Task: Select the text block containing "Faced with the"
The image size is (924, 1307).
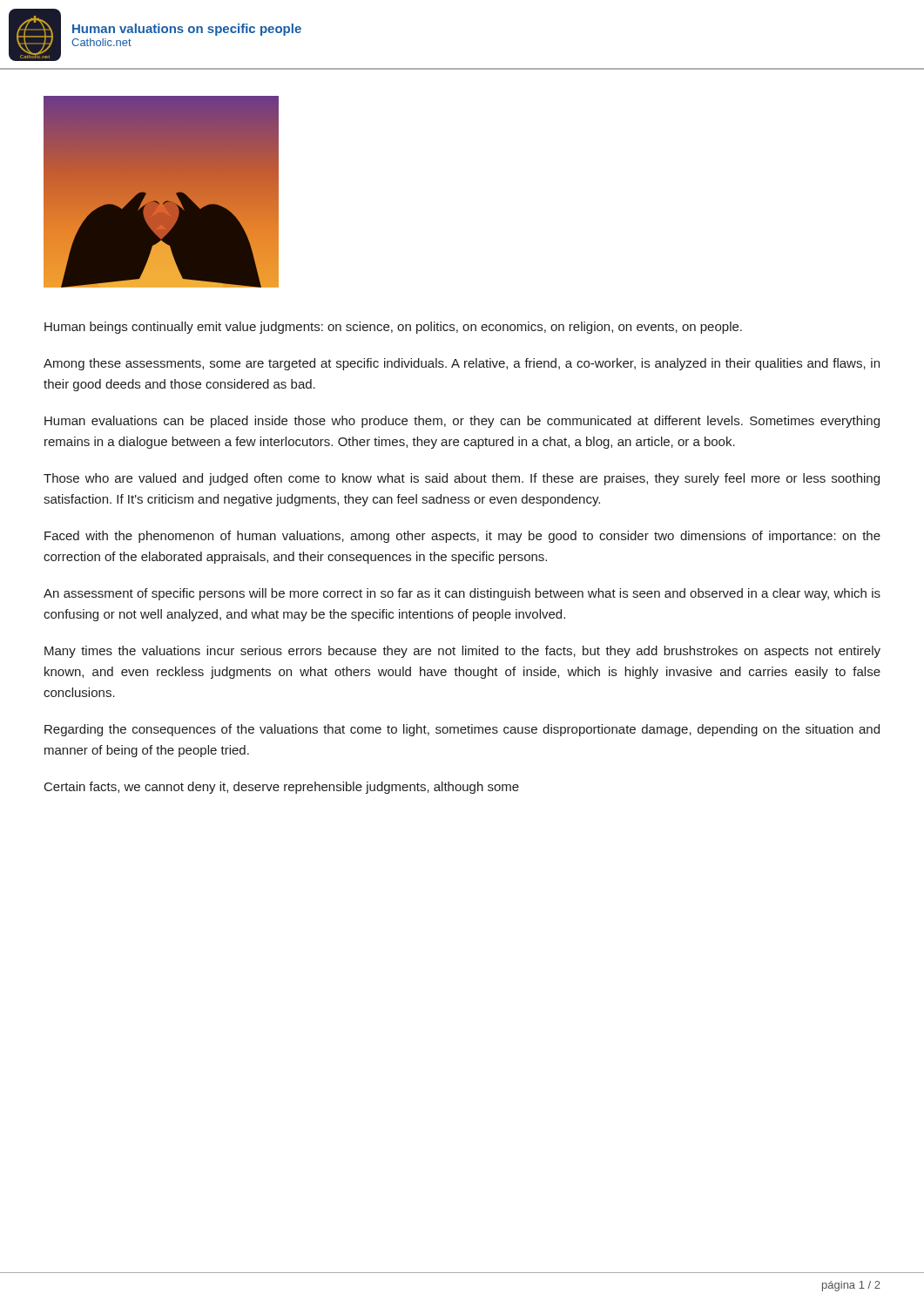Action: (x=462, y=546)
